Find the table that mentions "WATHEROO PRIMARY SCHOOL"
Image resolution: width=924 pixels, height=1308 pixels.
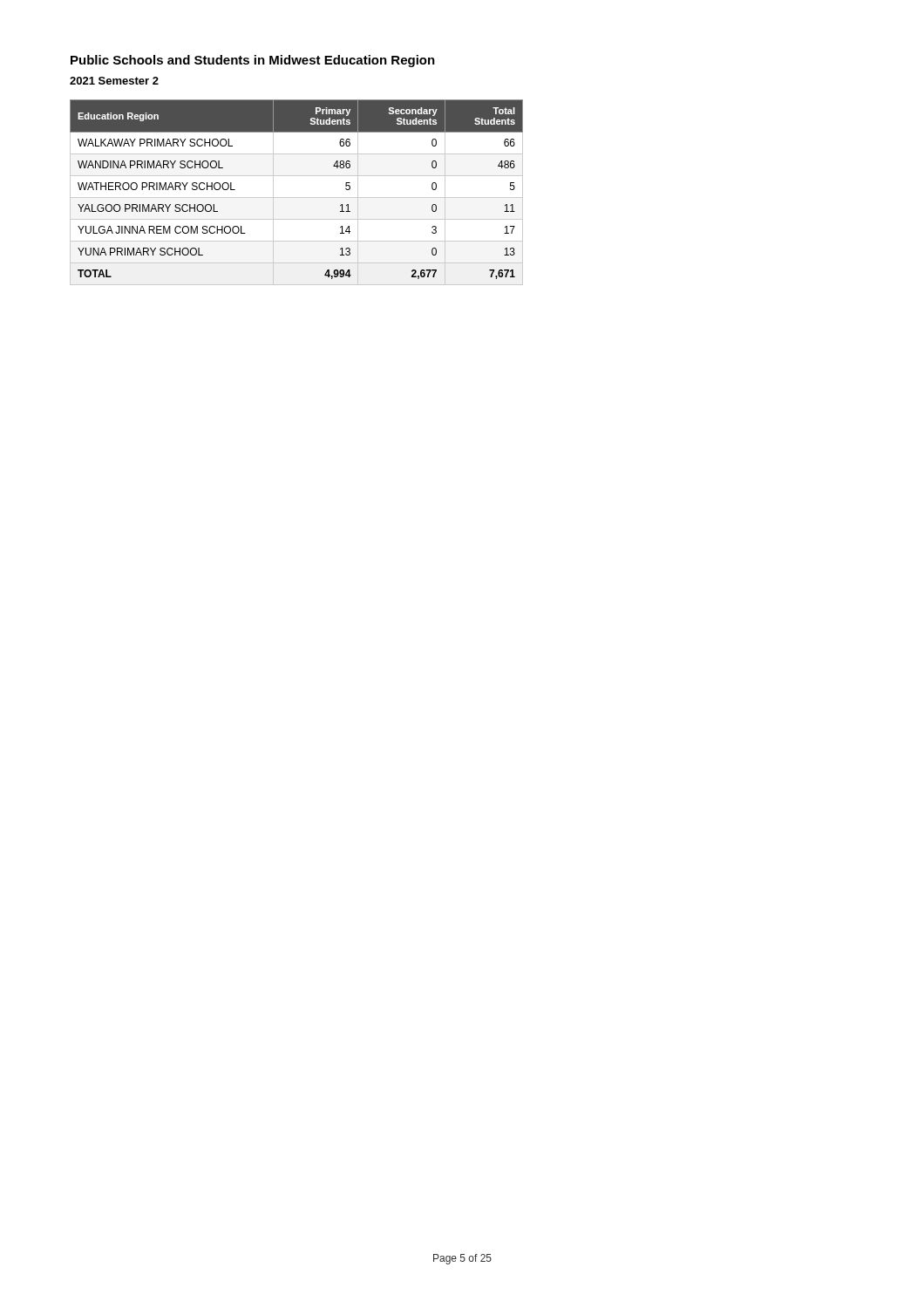462,192
